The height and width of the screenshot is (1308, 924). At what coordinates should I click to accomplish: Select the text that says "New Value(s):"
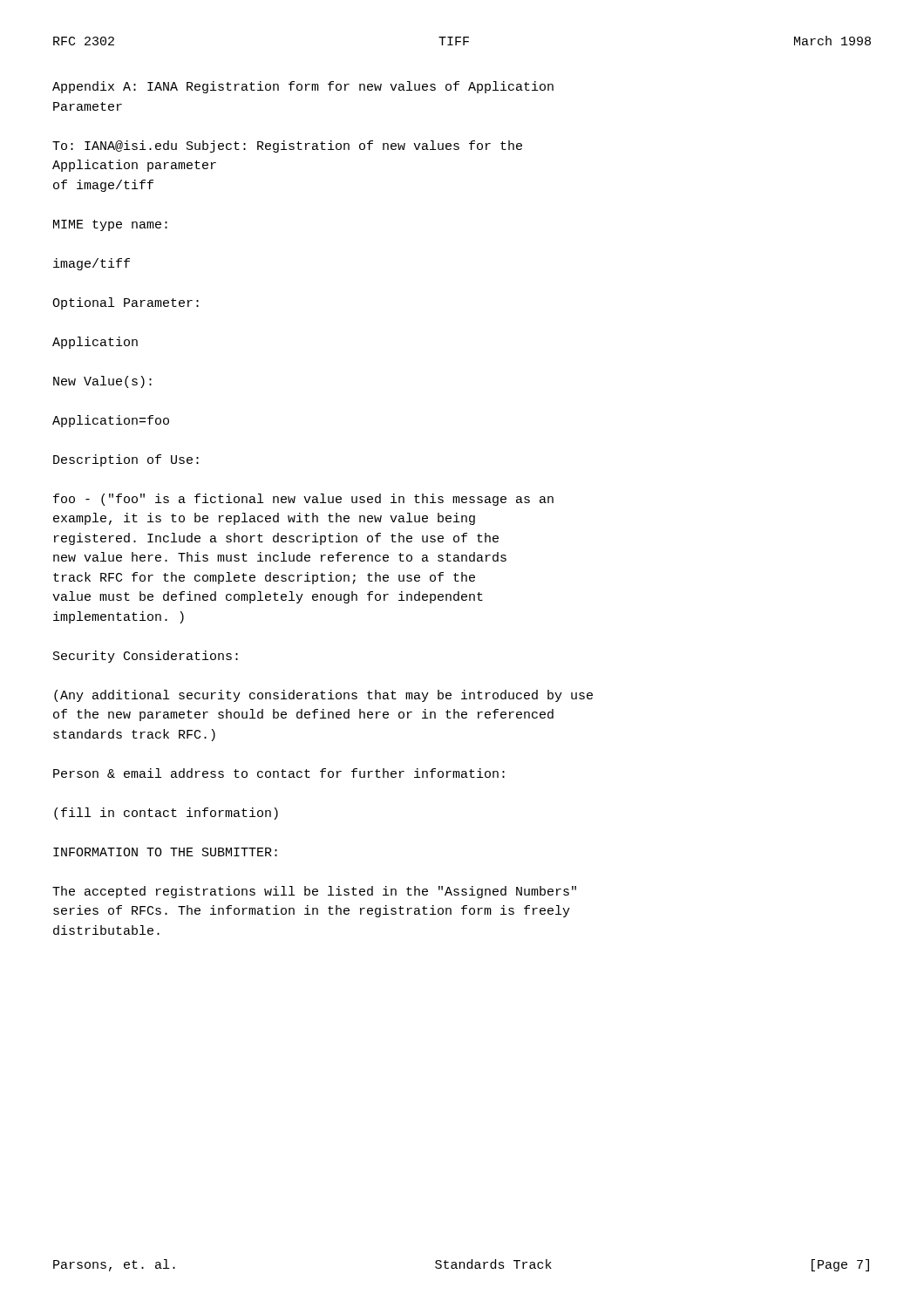tap(102, 382)
